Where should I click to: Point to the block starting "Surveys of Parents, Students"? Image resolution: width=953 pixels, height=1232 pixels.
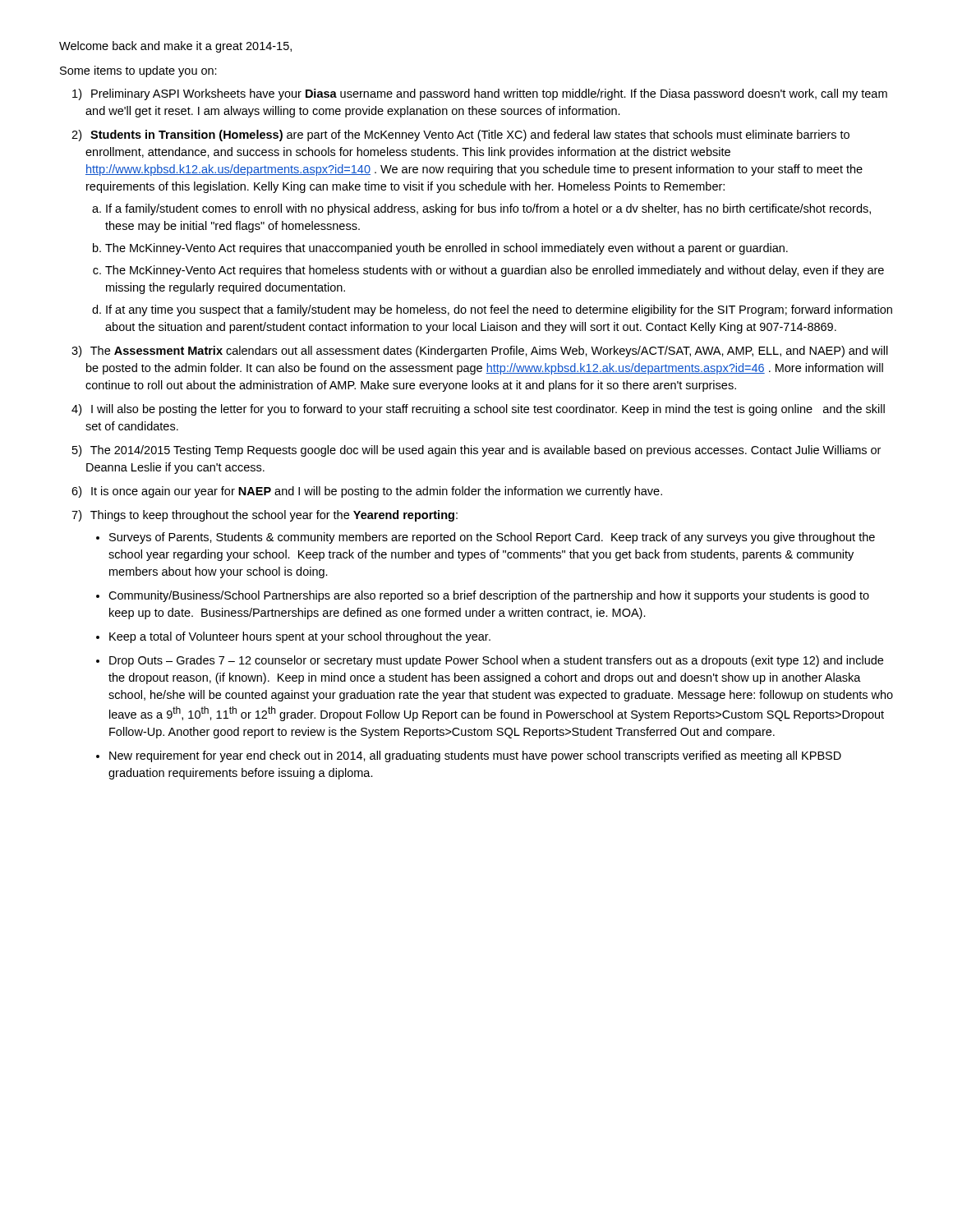point(492,555)
